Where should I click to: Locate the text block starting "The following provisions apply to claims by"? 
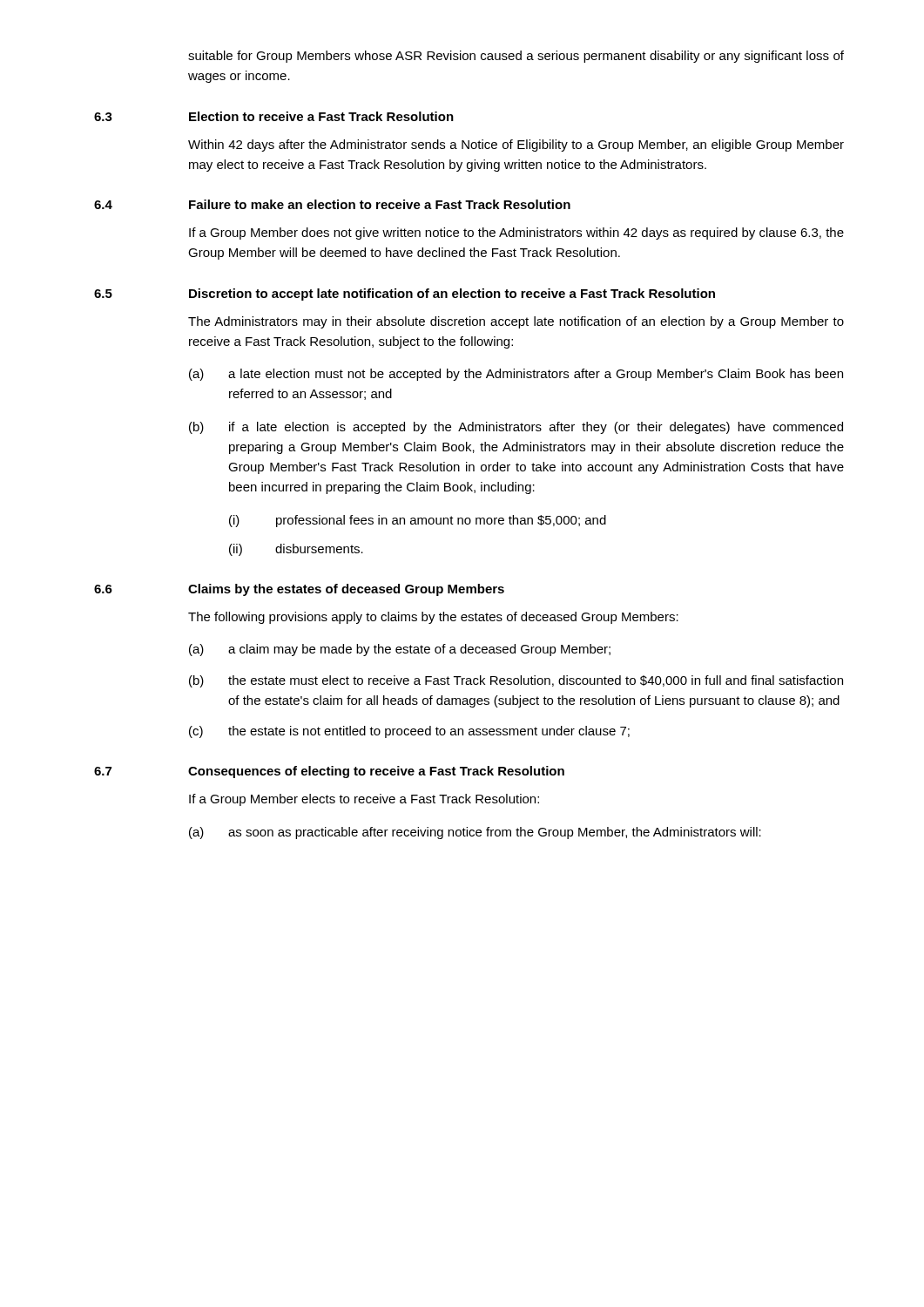[434, 616]
